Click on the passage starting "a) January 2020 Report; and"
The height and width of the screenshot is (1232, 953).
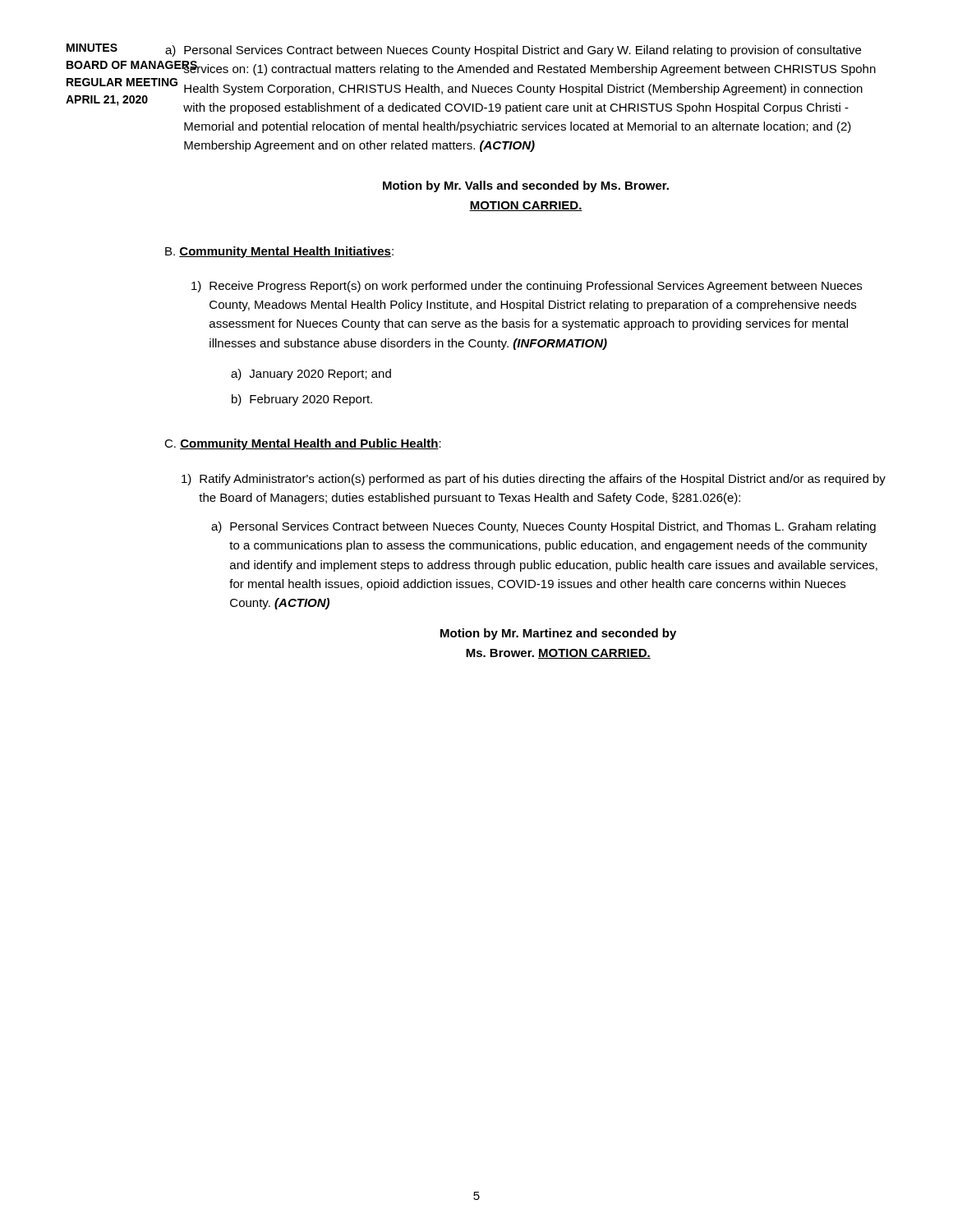(311, 373)
